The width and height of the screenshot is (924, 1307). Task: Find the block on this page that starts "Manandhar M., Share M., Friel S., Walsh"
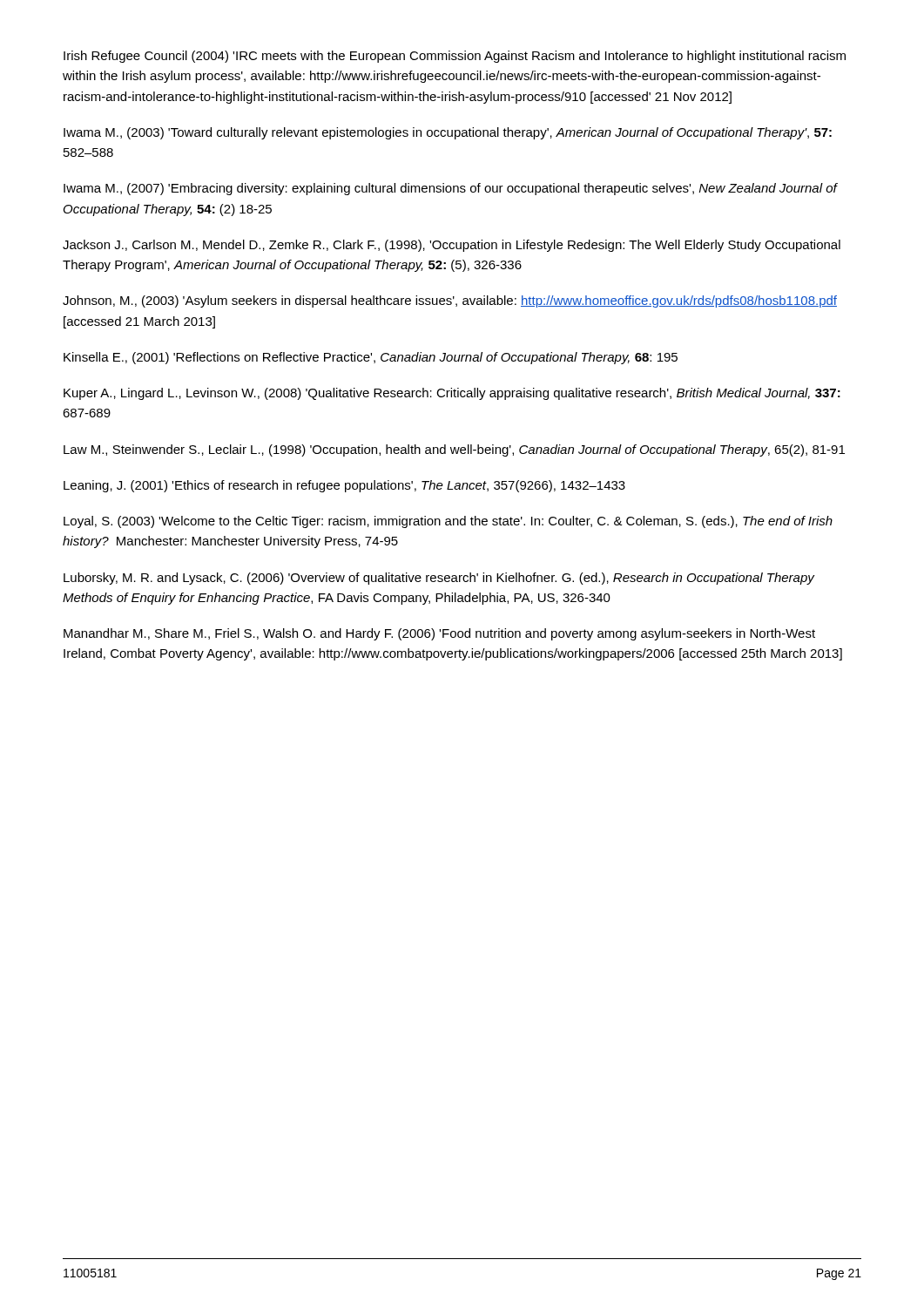tap(453, 643)
